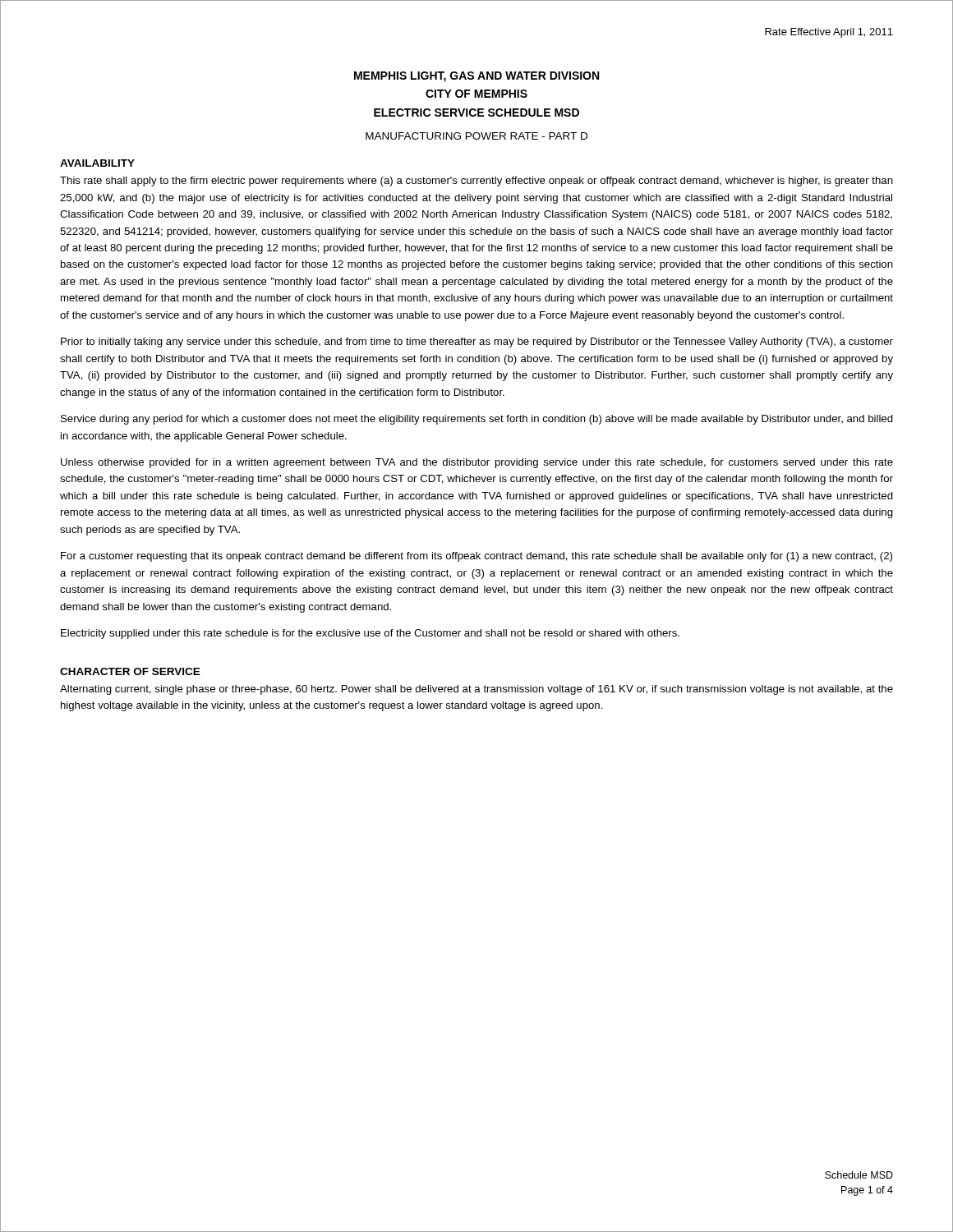The image size is (953, 1232).
Task: Find the text starting "MEMPHIS LIGHT, GAS AND WATER DIVISION CITY OF"
Action: 476,94
